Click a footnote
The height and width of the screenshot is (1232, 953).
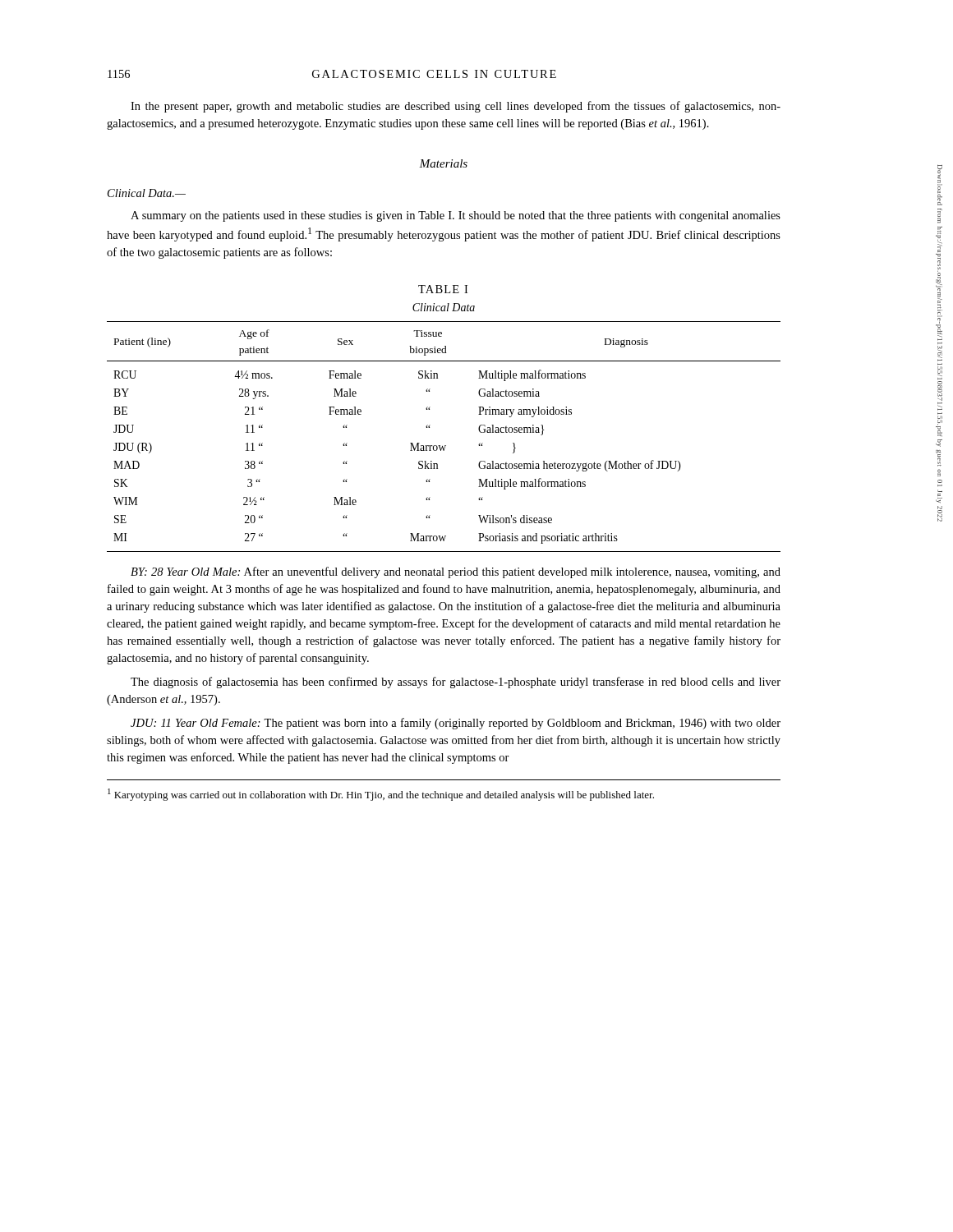(x=444, y=795)
